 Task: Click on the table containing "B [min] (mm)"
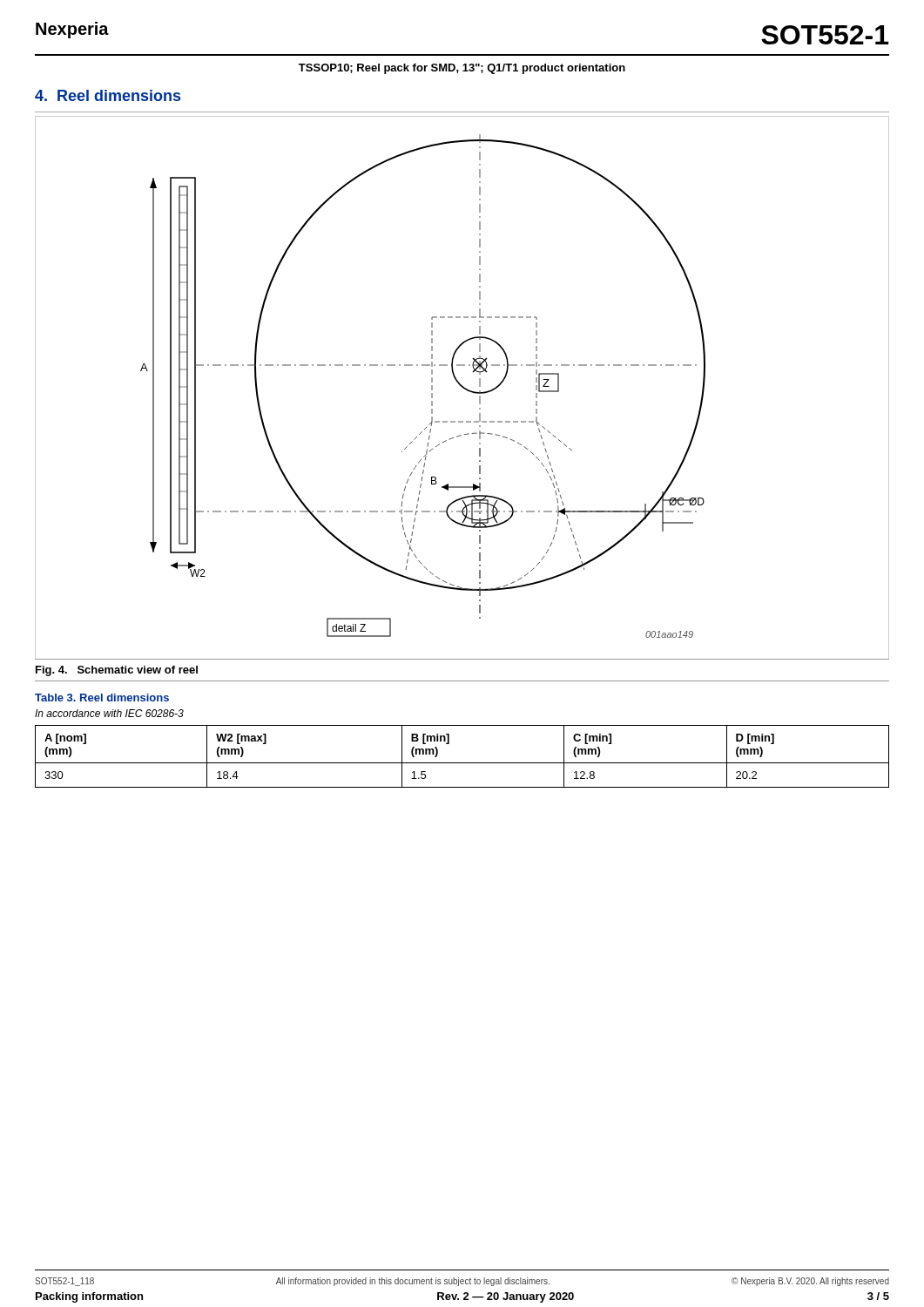(x=462, y=756)
